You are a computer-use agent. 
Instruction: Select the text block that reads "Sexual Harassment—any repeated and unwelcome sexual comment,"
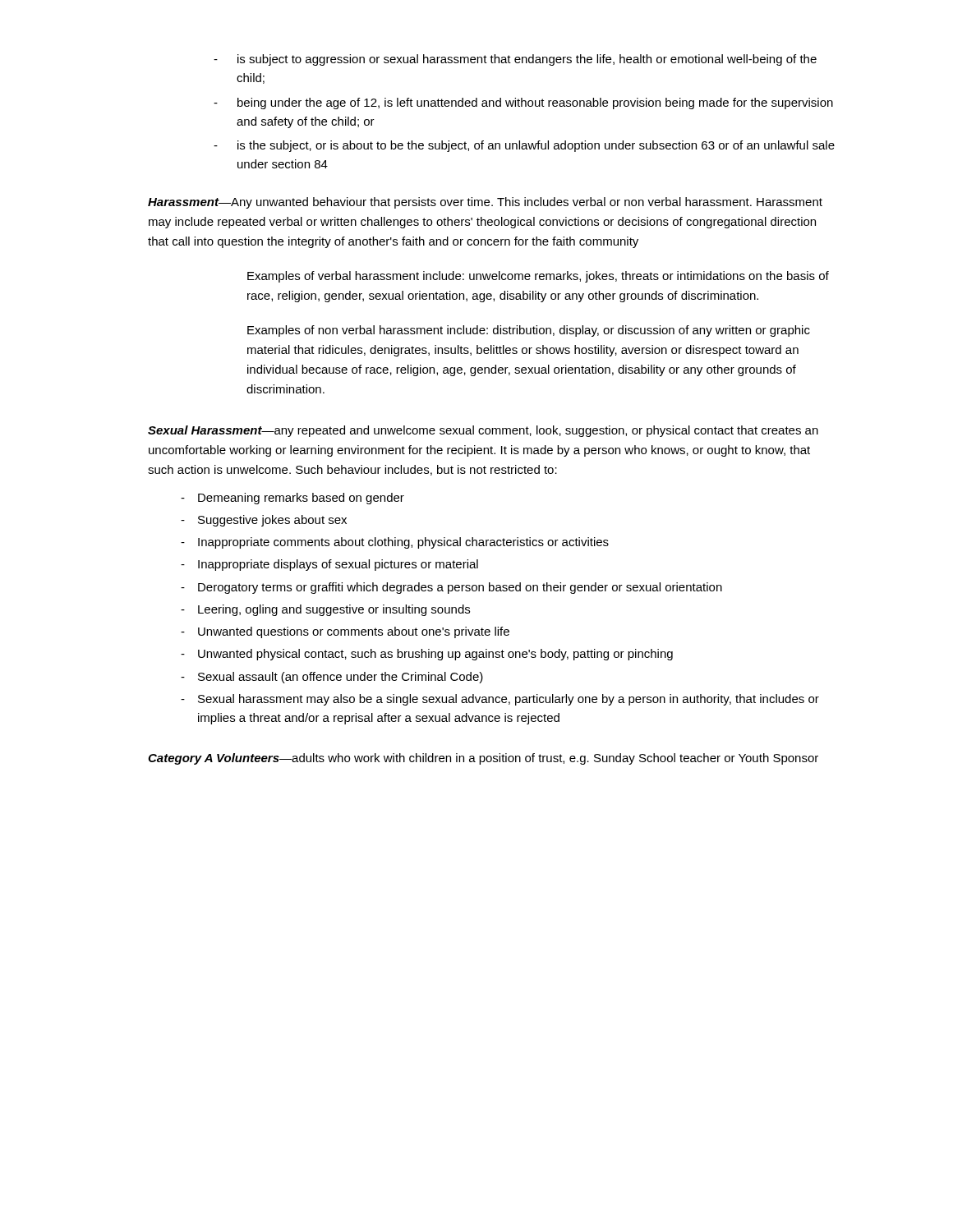(483, 449)
